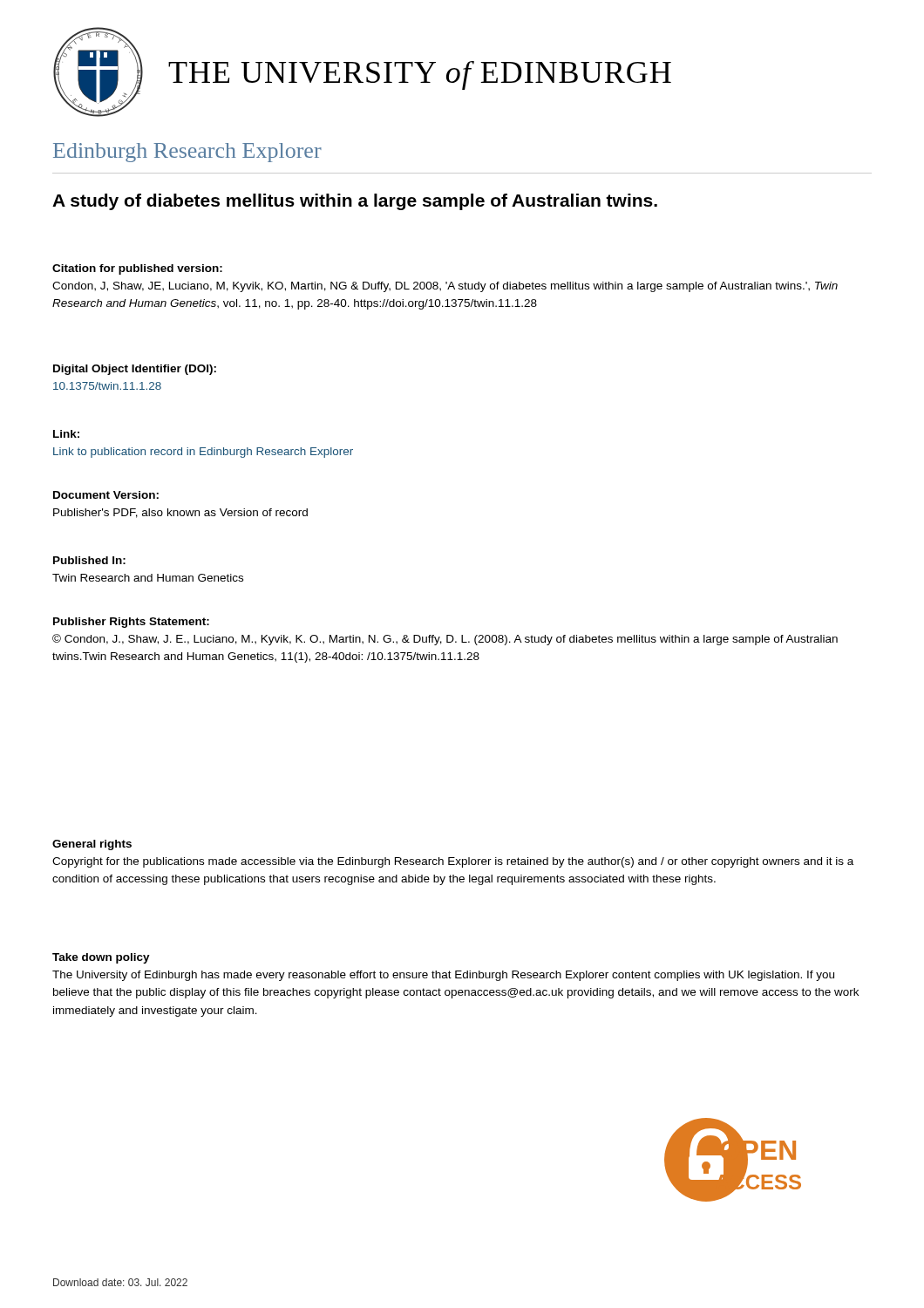Select the title with the text "A study of diabetes mellitus within a"

coord(355,200)
